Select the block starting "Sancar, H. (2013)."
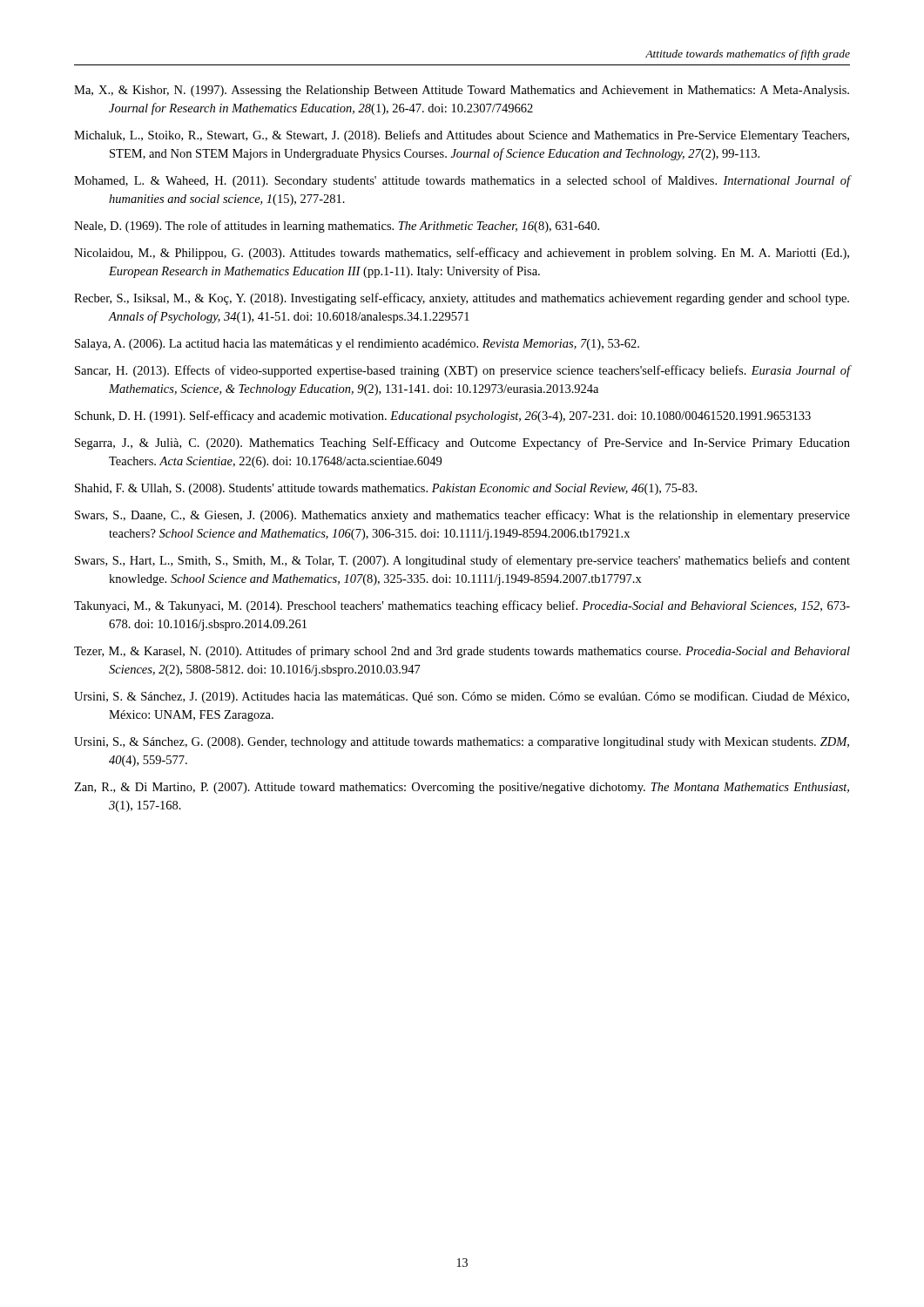This screenshot has width=924, height=1307. coord(462,380)
